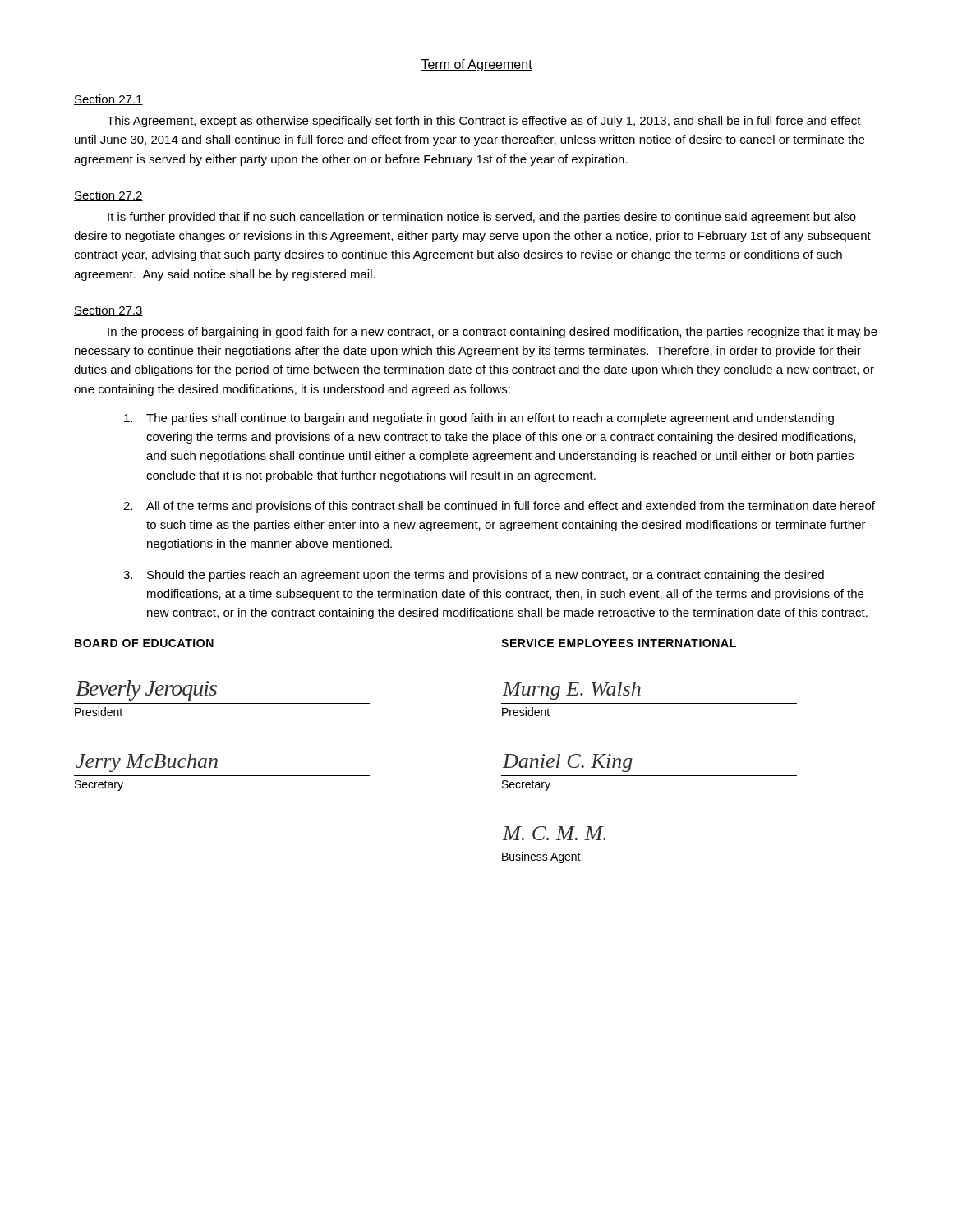953x1232 pixels.
Task: Click on the region starting "2. All of the terms"
Action: pyautogui.click(x=501, y=525)
